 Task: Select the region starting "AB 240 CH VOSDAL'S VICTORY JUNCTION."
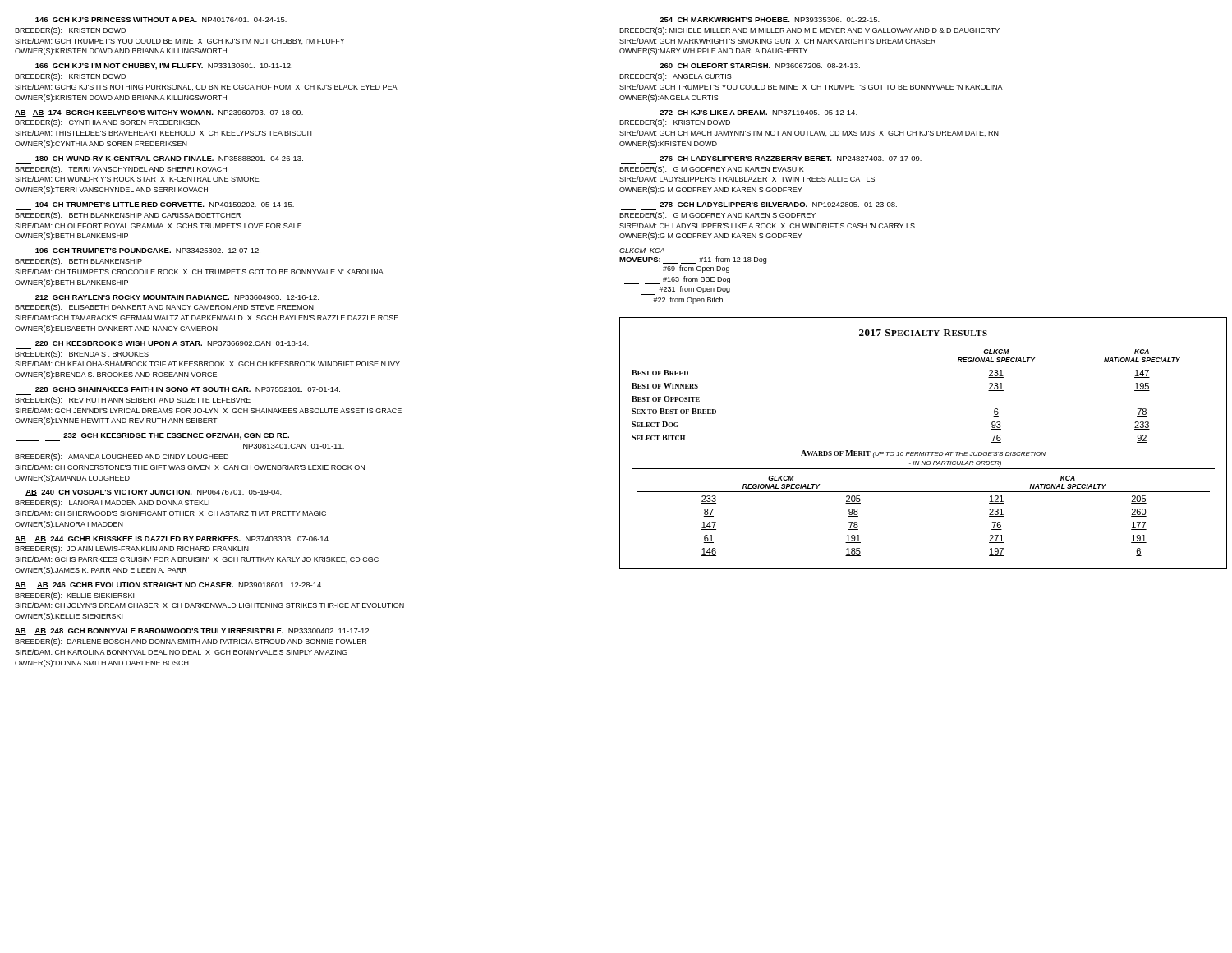[x=171, y=508]
